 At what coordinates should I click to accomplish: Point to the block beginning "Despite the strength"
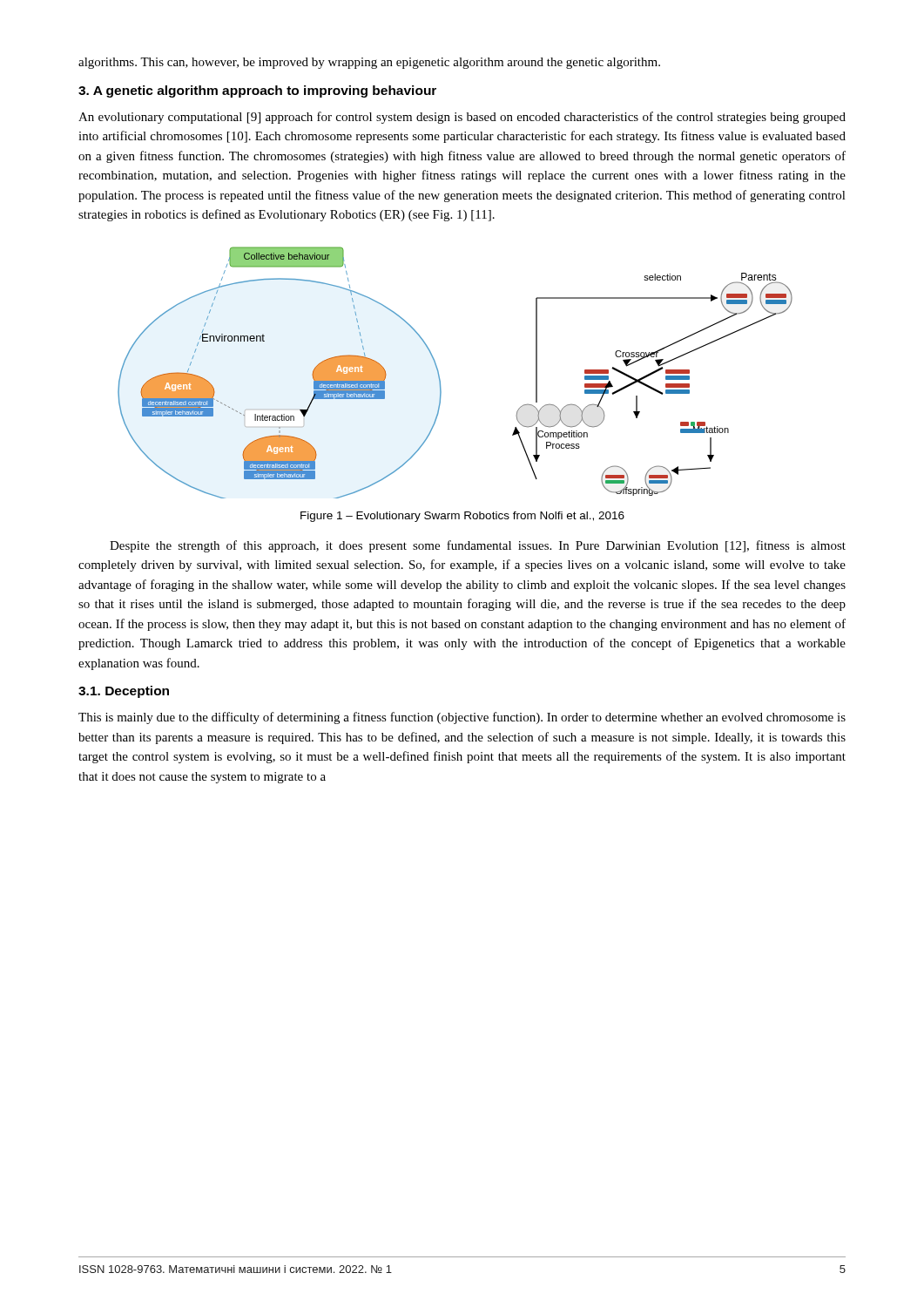pyautogui.click(x=462, y=604)
